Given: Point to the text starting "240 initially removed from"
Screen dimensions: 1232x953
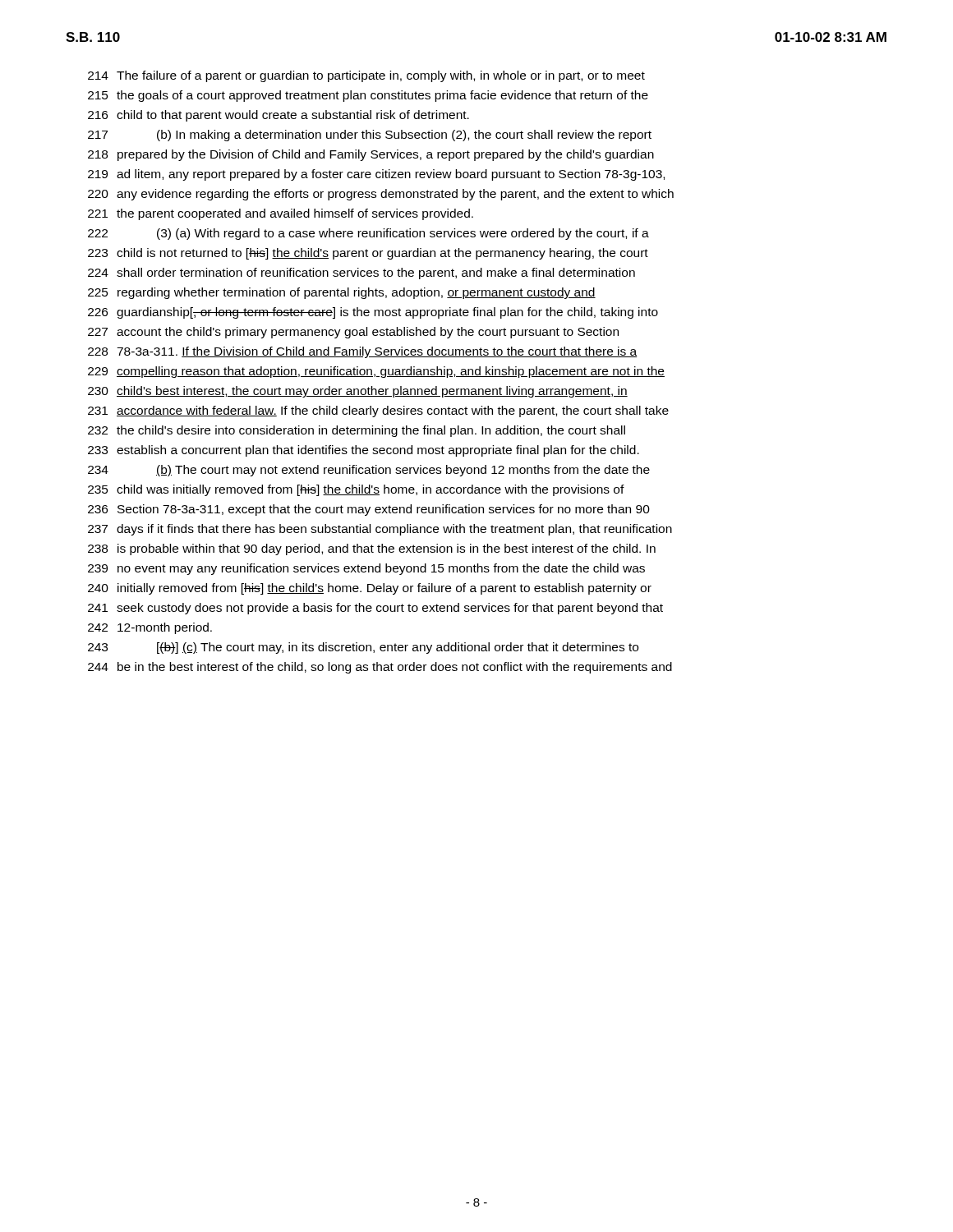Looking at the screenshot, I should click(x=476, y=588).
